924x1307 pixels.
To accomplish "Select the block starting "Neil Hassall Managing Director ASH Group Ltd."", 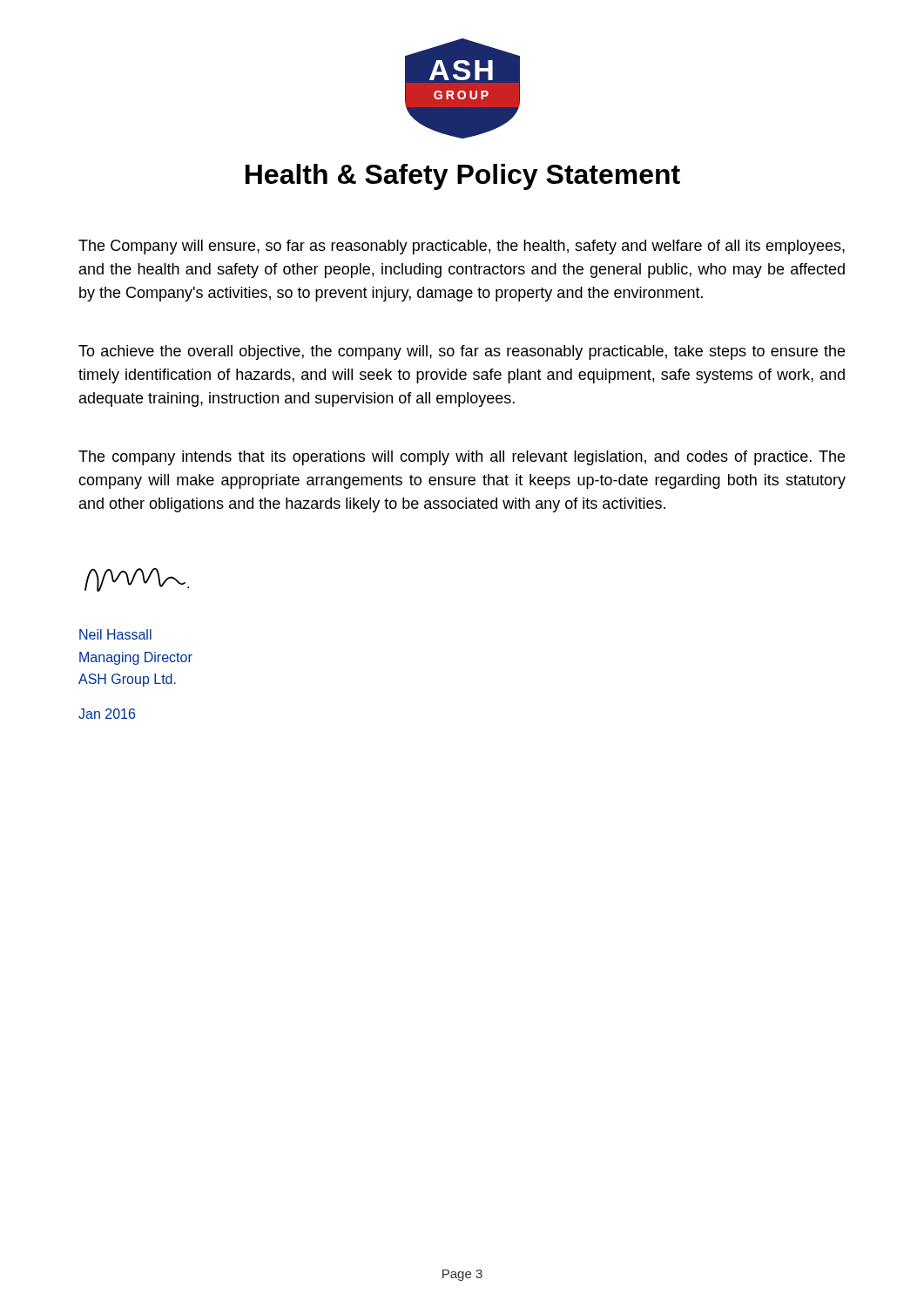I will coord(135,657).
